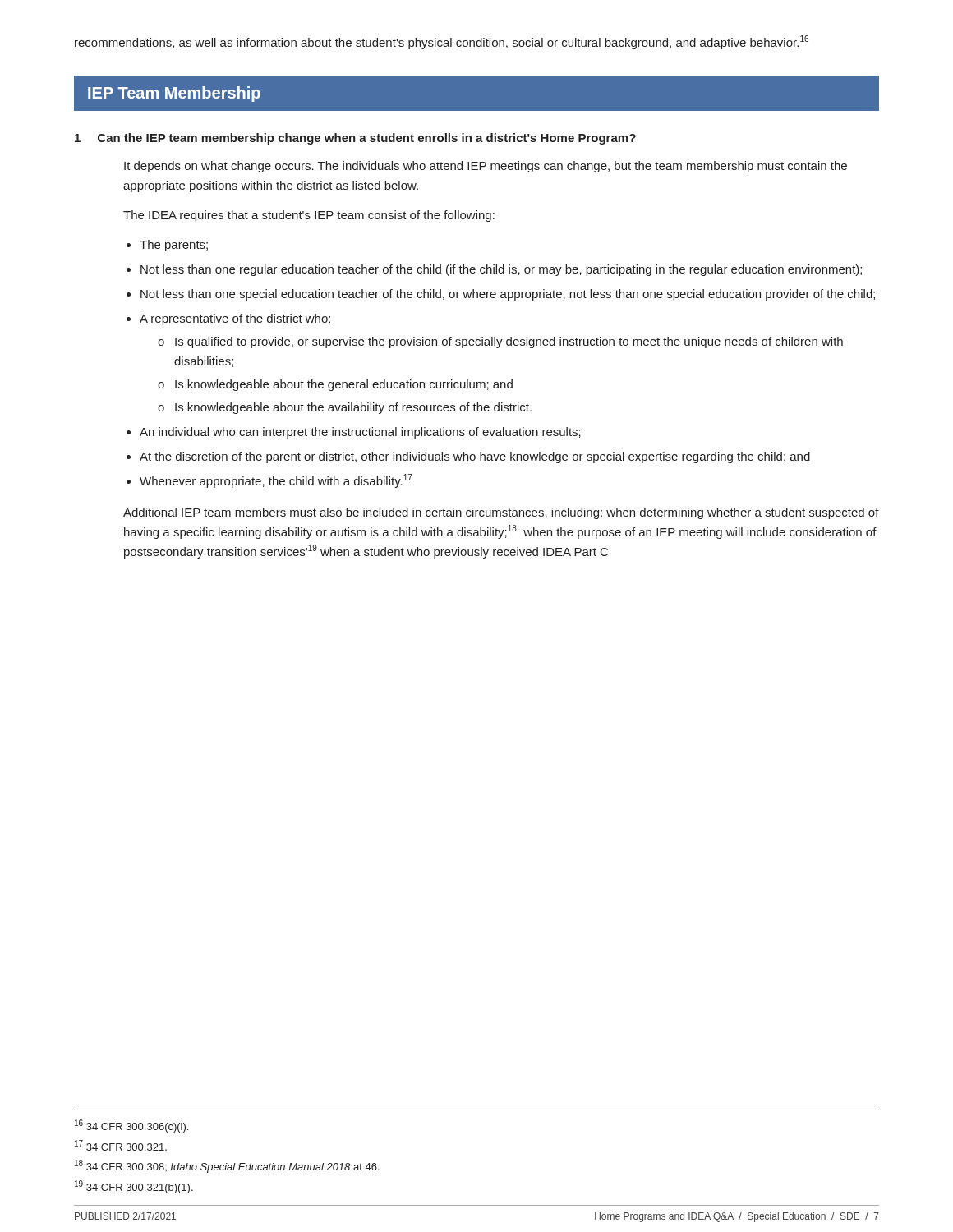Image resolution: width=953 pixels, height=1232 pixels.
Task: Point to the block beginning "Can the IEP team membership change when"
Action: 367,138
